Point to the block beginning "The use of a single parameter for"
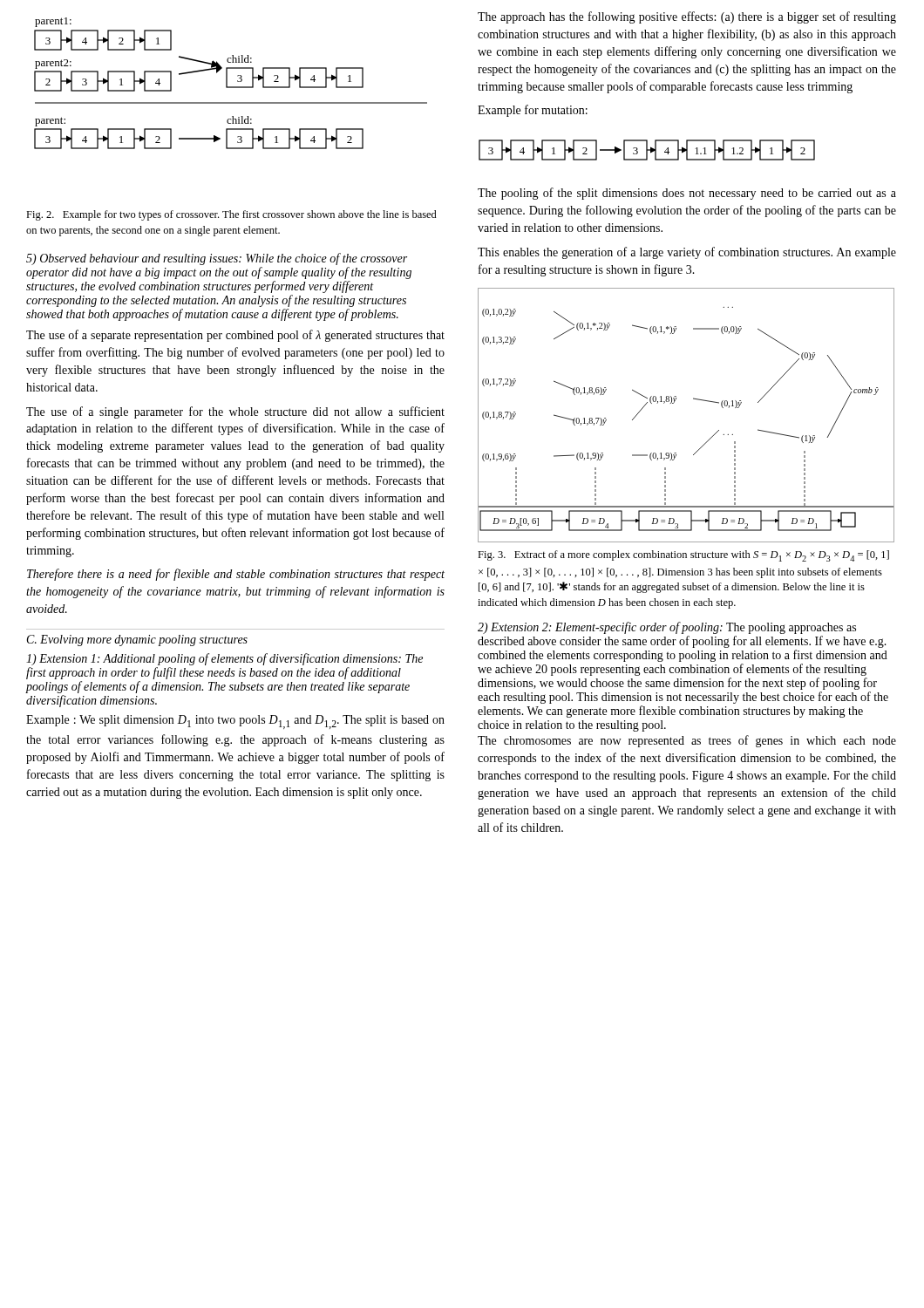Screen dimensions: 1308x924 pyautogui.click(x=235, y=481)
